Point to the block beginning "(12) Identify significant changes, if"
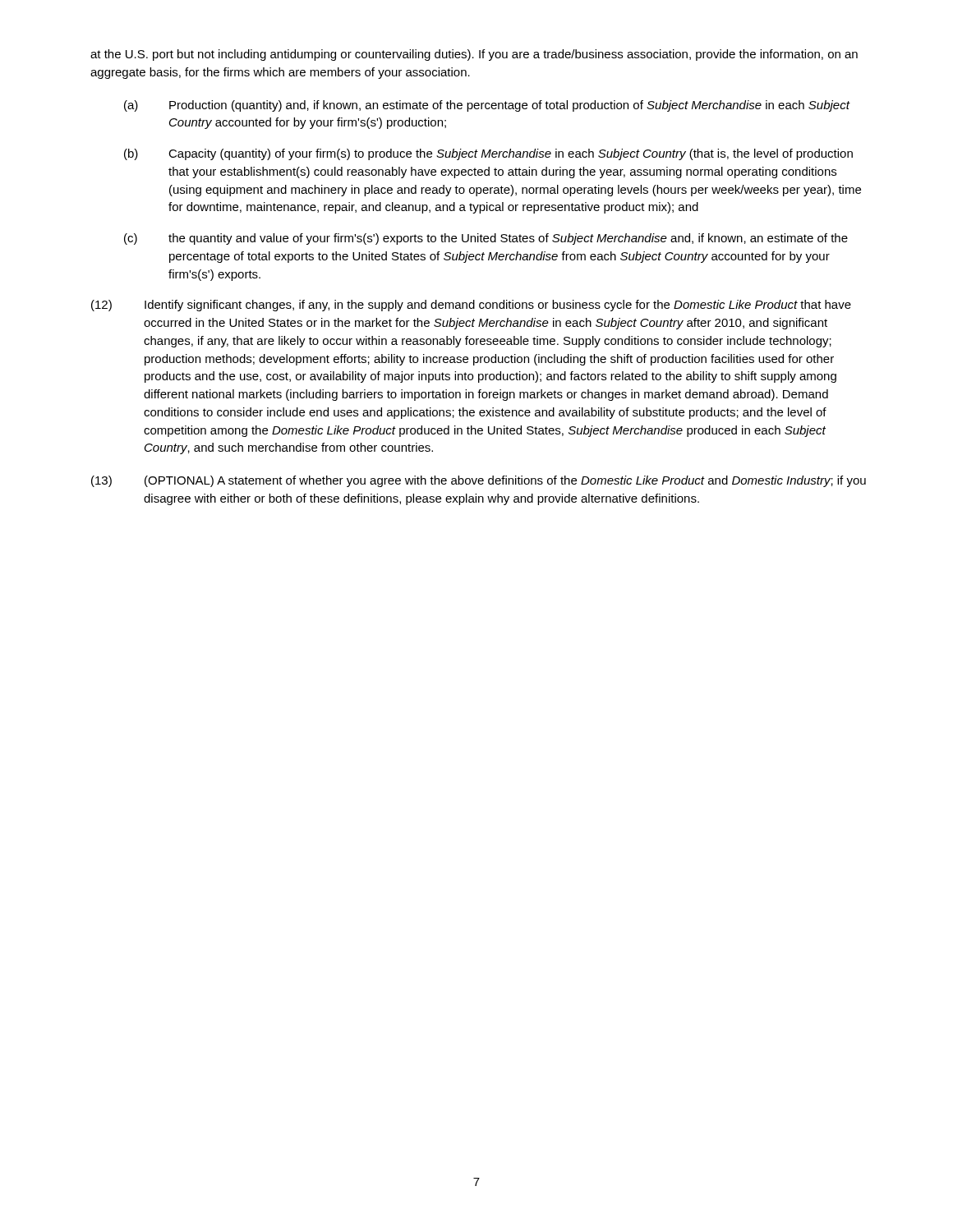 point(481,376)
